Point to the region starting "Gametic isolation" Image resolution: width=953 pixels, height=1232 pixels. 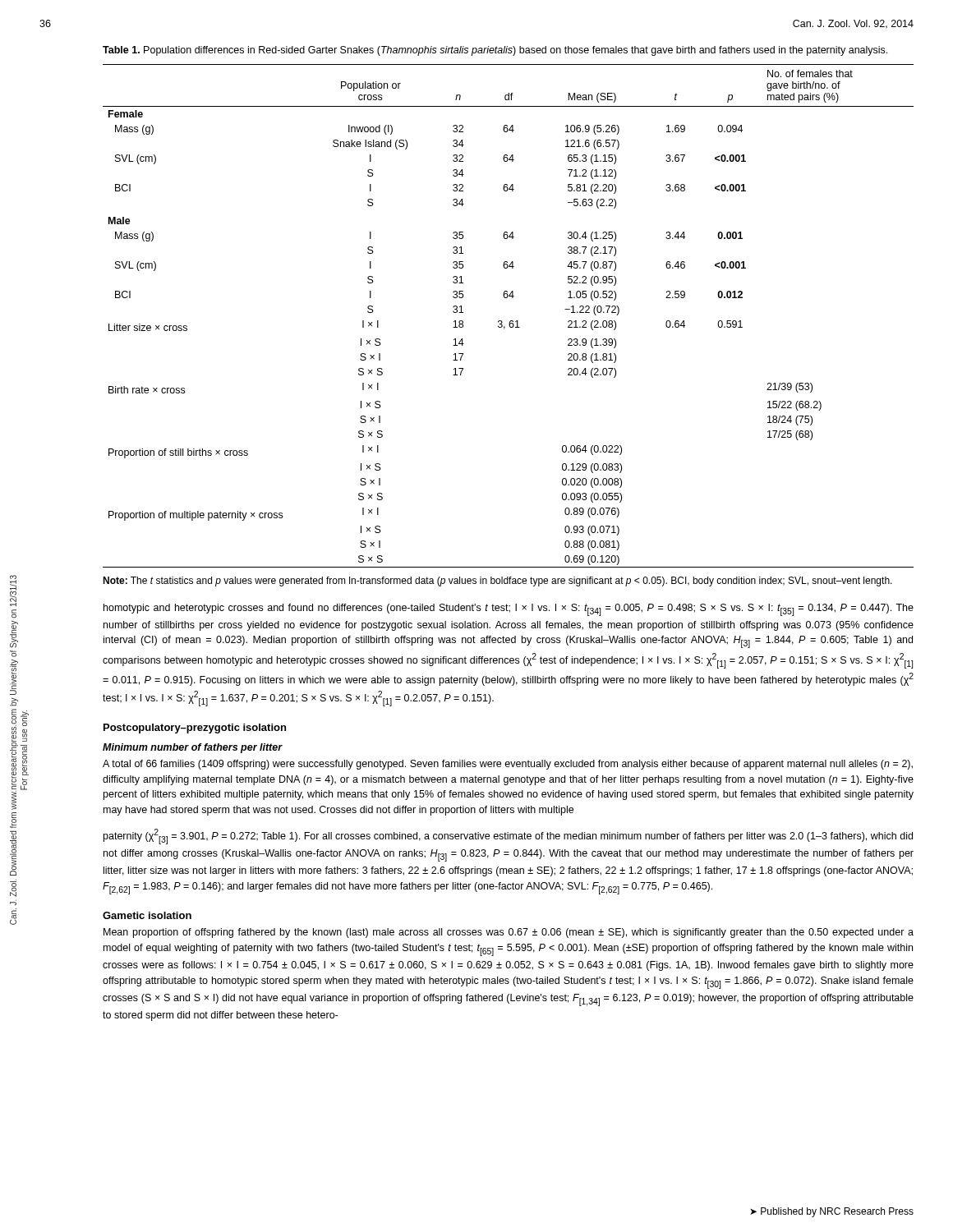[147, 916]
